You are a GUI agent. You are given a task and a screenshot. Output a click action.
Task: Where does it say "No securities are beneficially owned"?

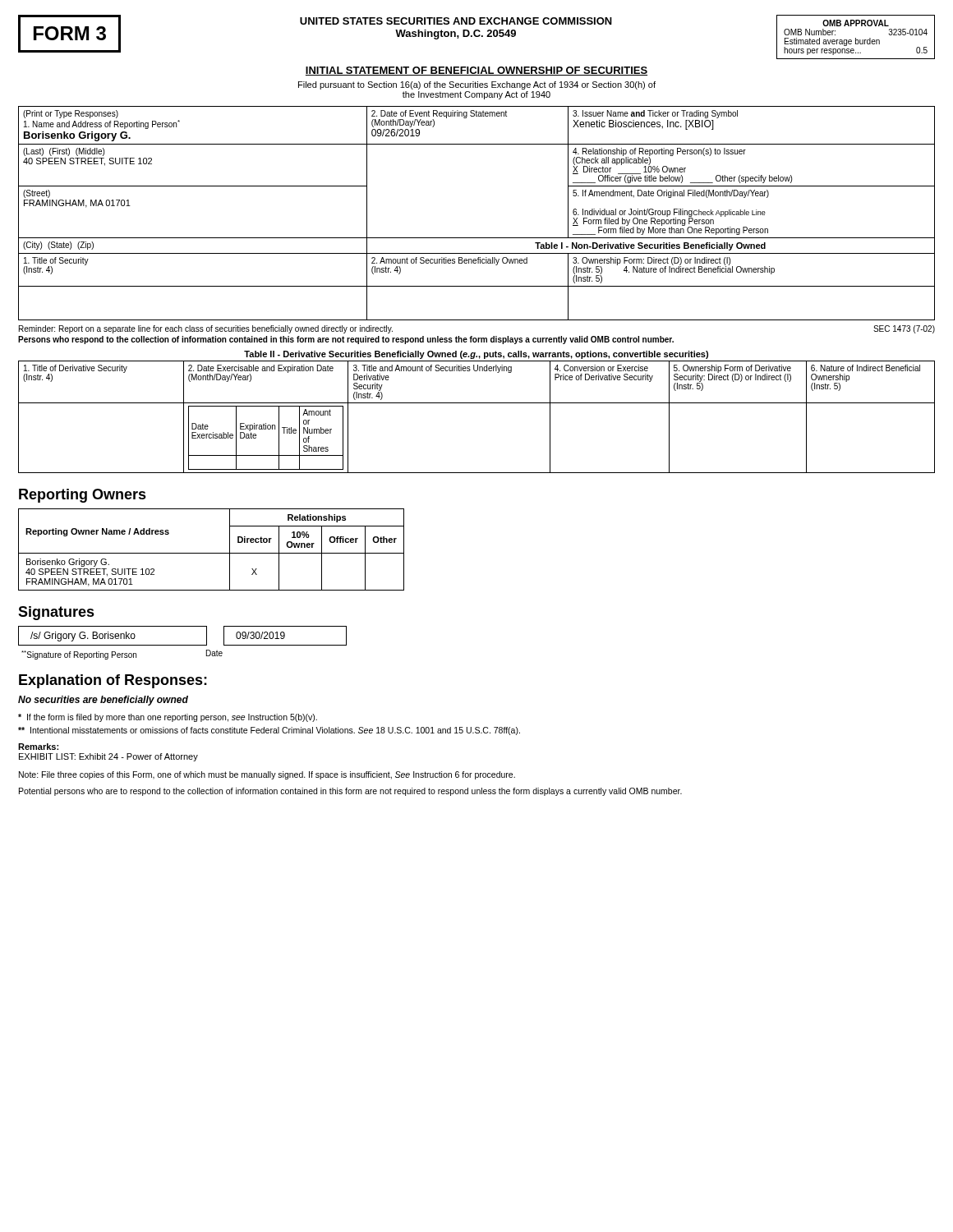(x=103, y=699)
